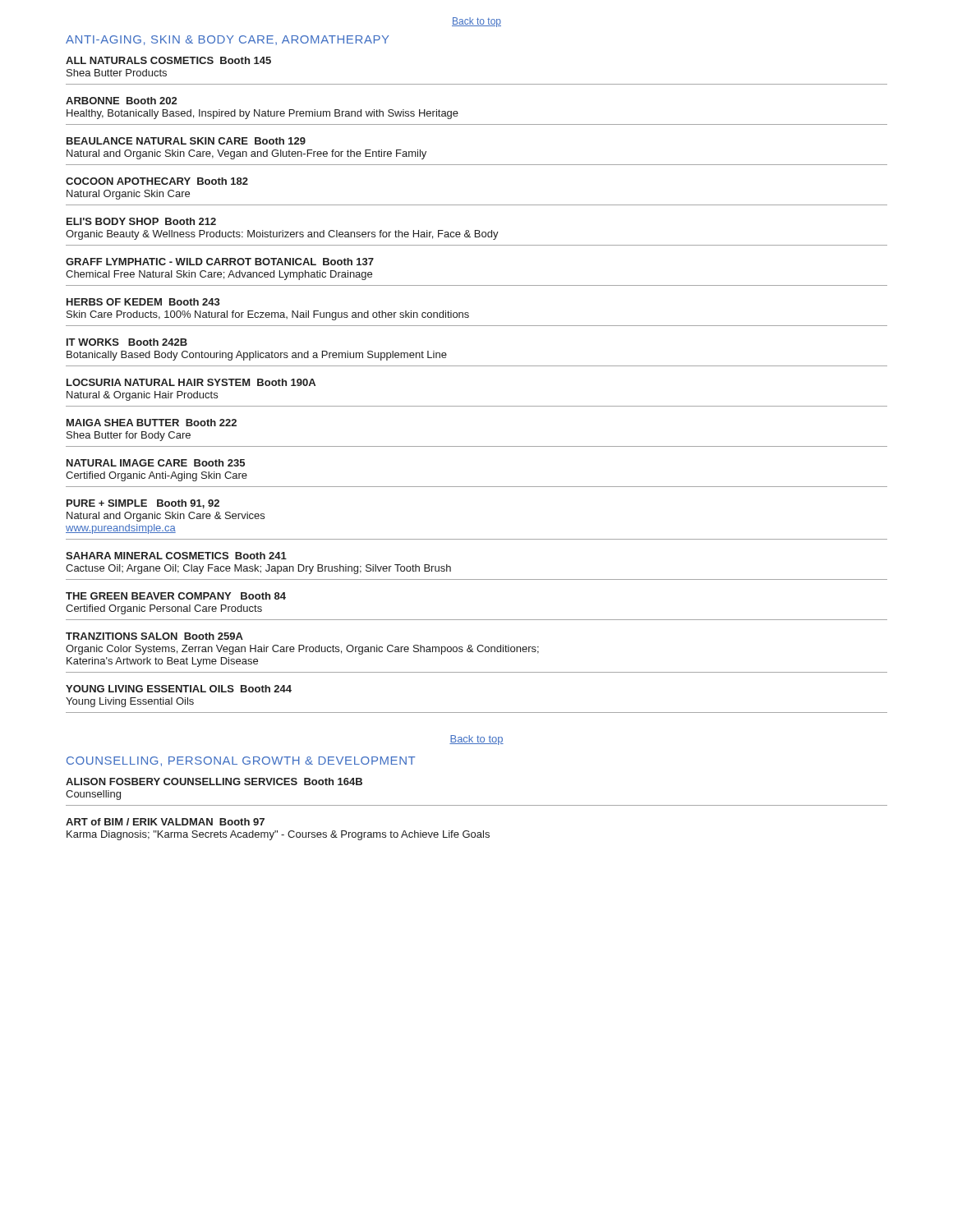
Task: Navigate to the block starting "IT WORKS Booth 242B Botanically Based Body"
Action: pos(127,342)
